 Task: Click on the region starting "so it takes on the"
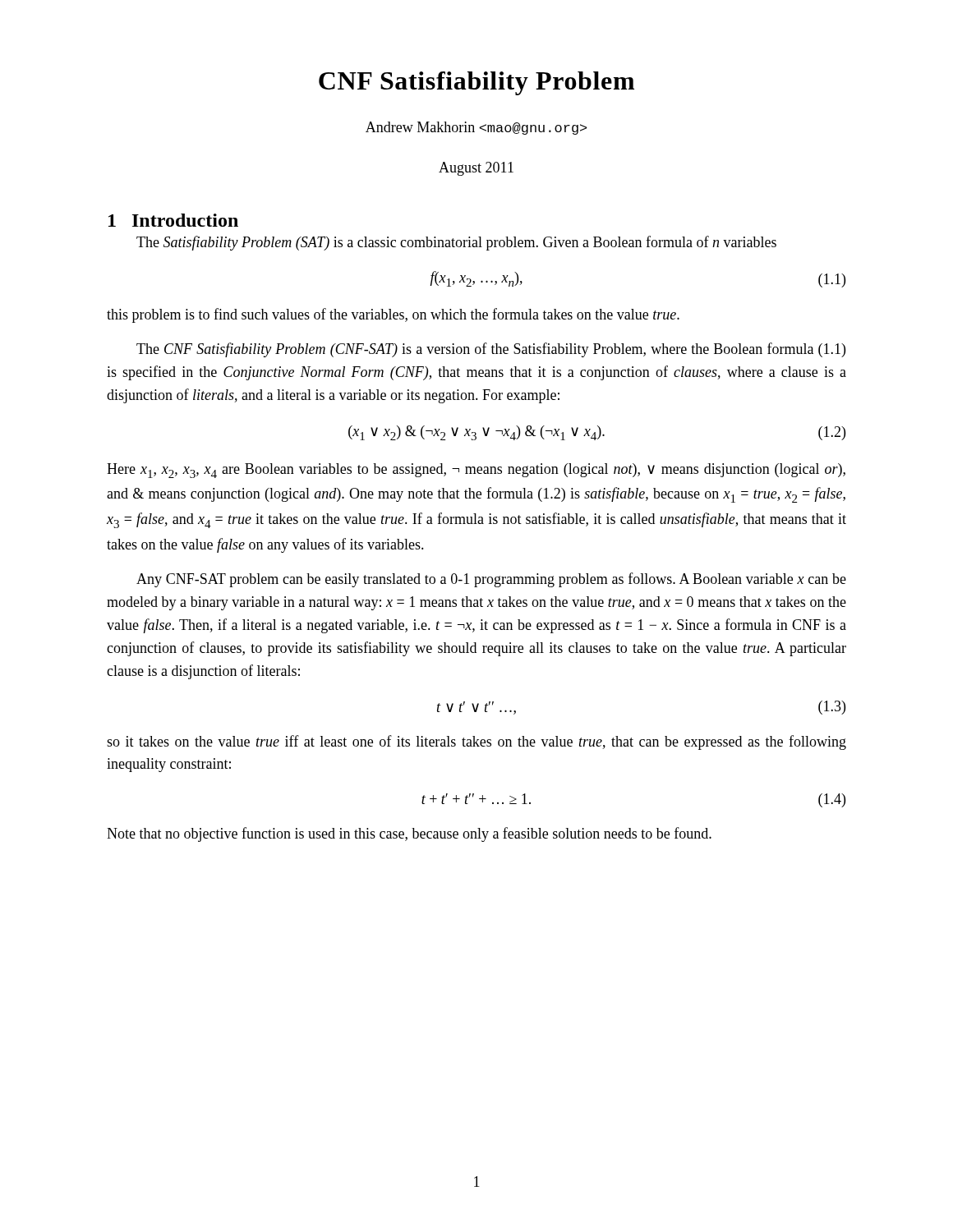pyautogui.click(x=476, y=753)
